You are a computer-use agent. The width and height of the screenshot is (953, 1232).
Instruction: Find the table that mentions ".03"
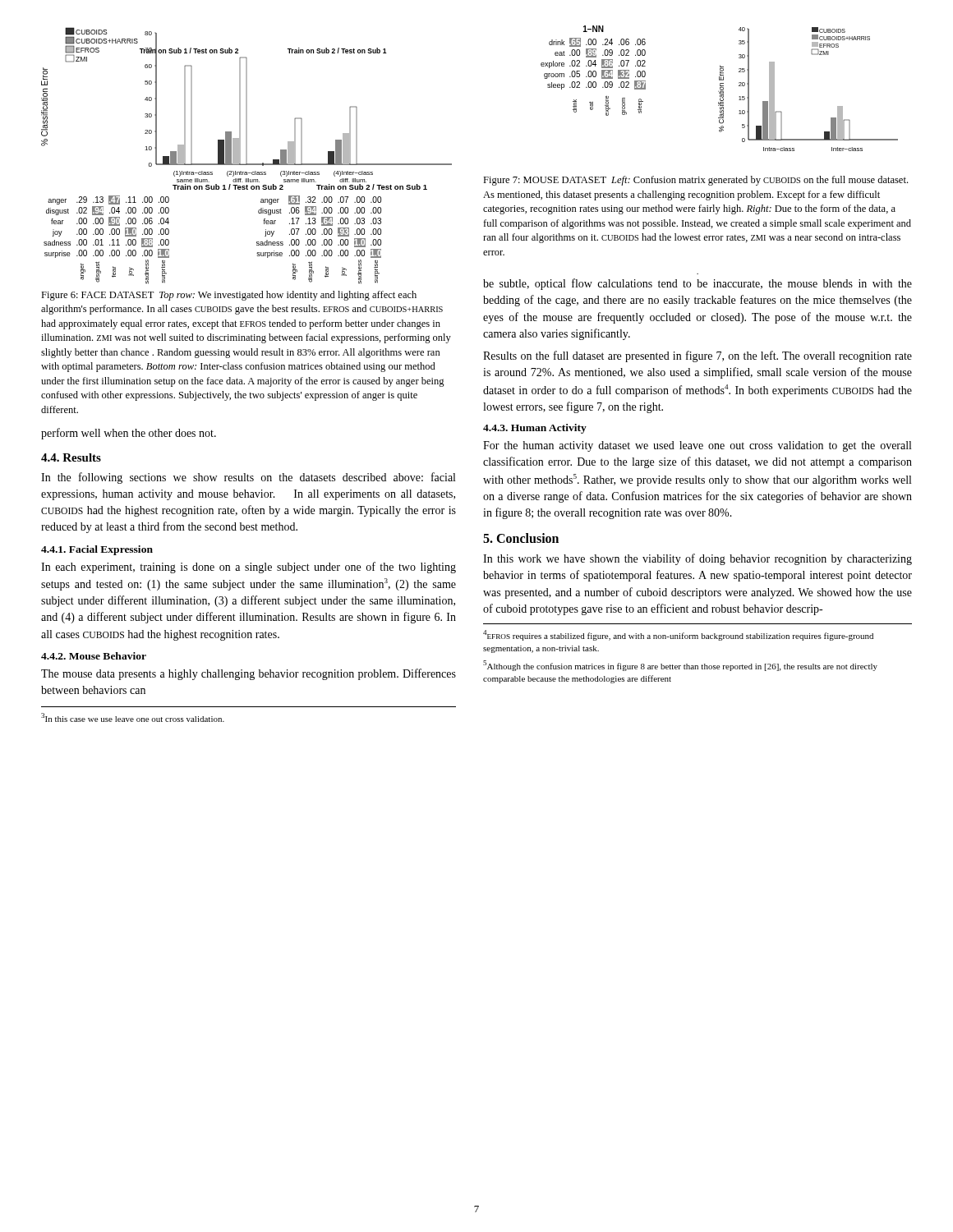coord(355,239)
